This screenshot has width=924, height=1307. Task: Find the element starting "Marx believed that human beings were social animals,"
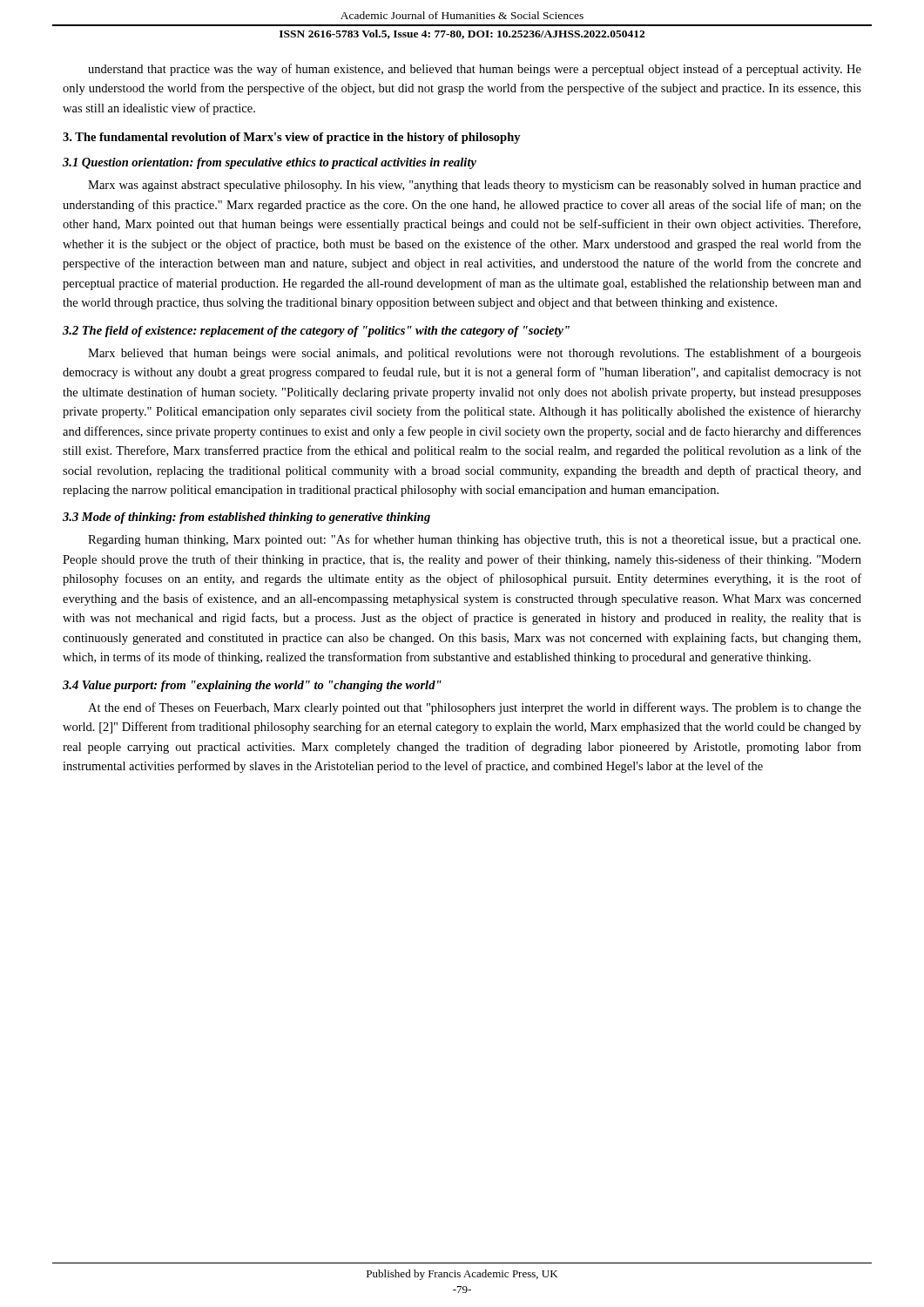pos(462,421)
